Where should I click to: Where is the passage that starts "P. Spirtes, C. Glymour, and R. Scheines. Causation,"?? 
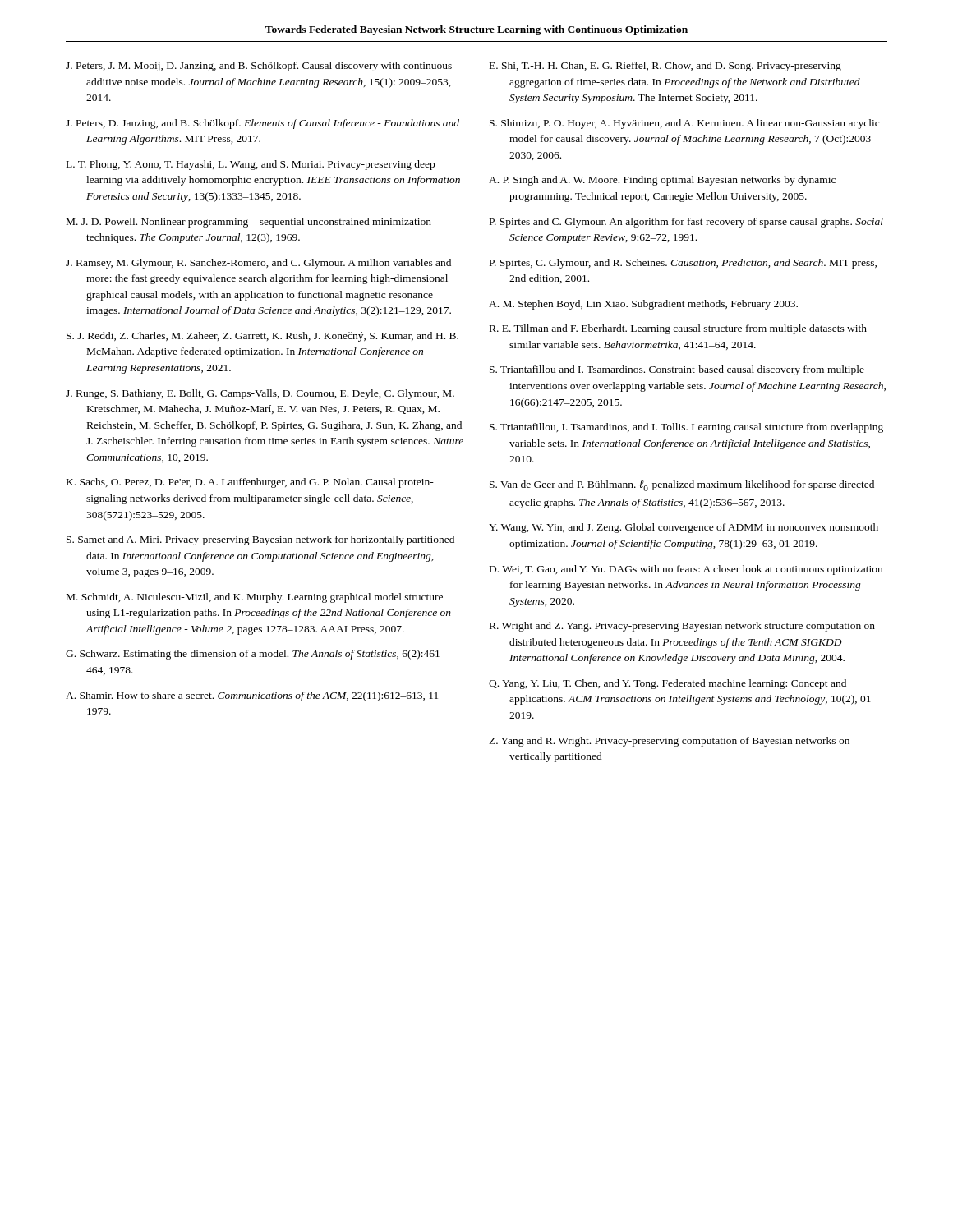point(683,270)
